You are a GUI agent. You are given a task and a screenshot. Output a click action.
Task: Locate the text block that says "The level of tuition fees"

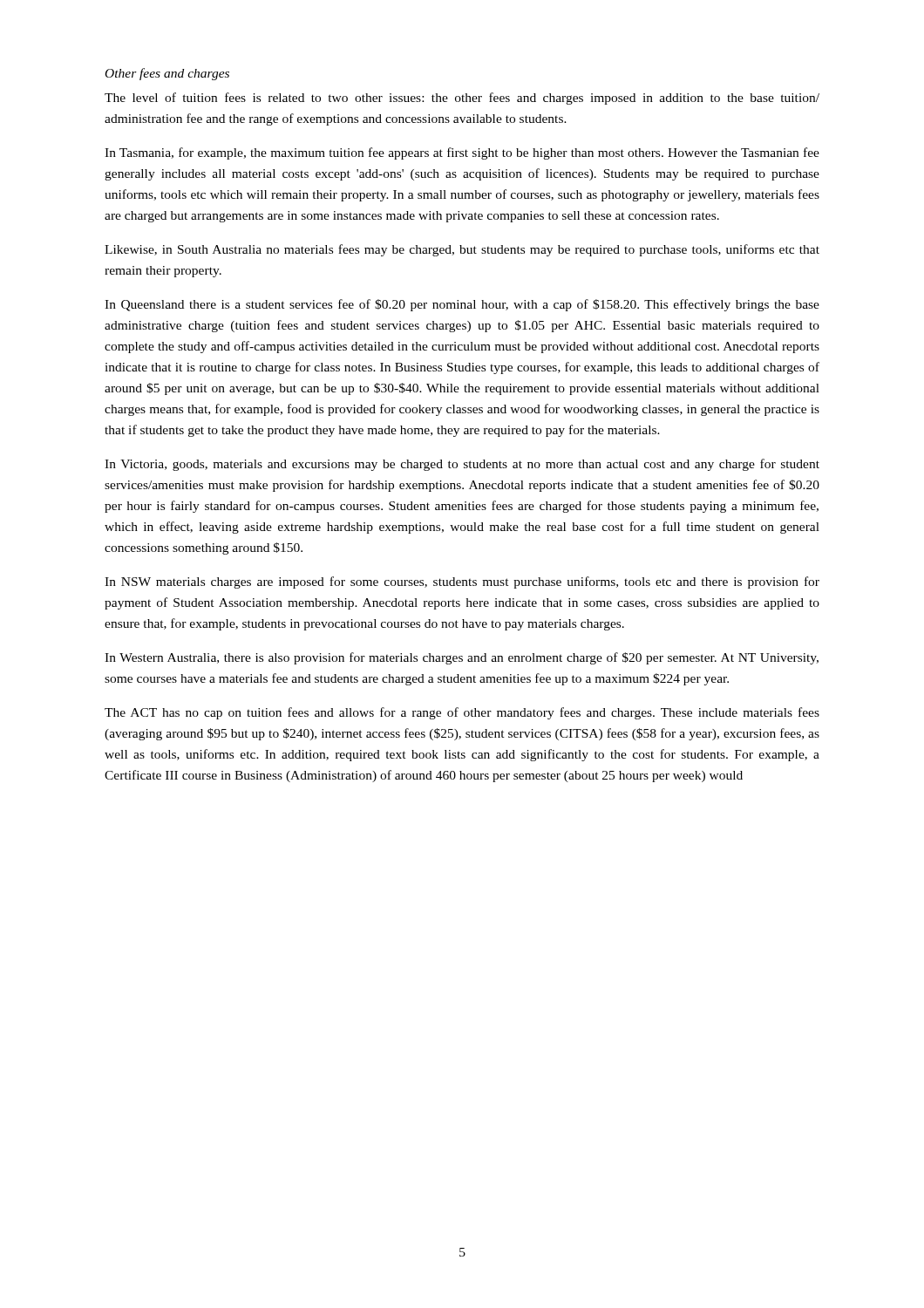462,108
